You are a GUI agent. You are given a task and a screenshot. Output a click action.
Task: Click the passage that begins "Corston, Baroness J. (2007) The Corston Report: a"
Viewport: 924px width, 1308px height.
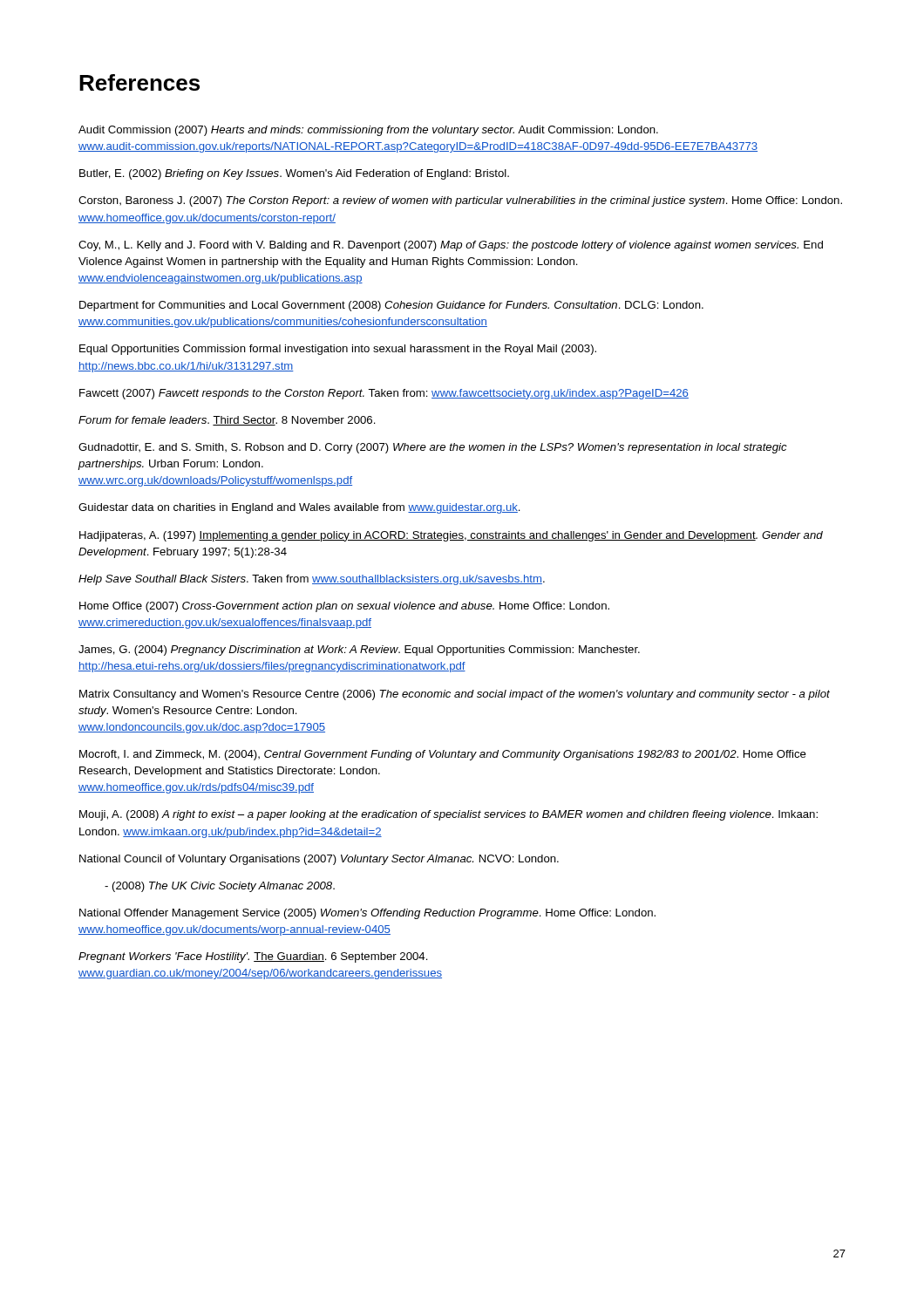coord(461,209)
